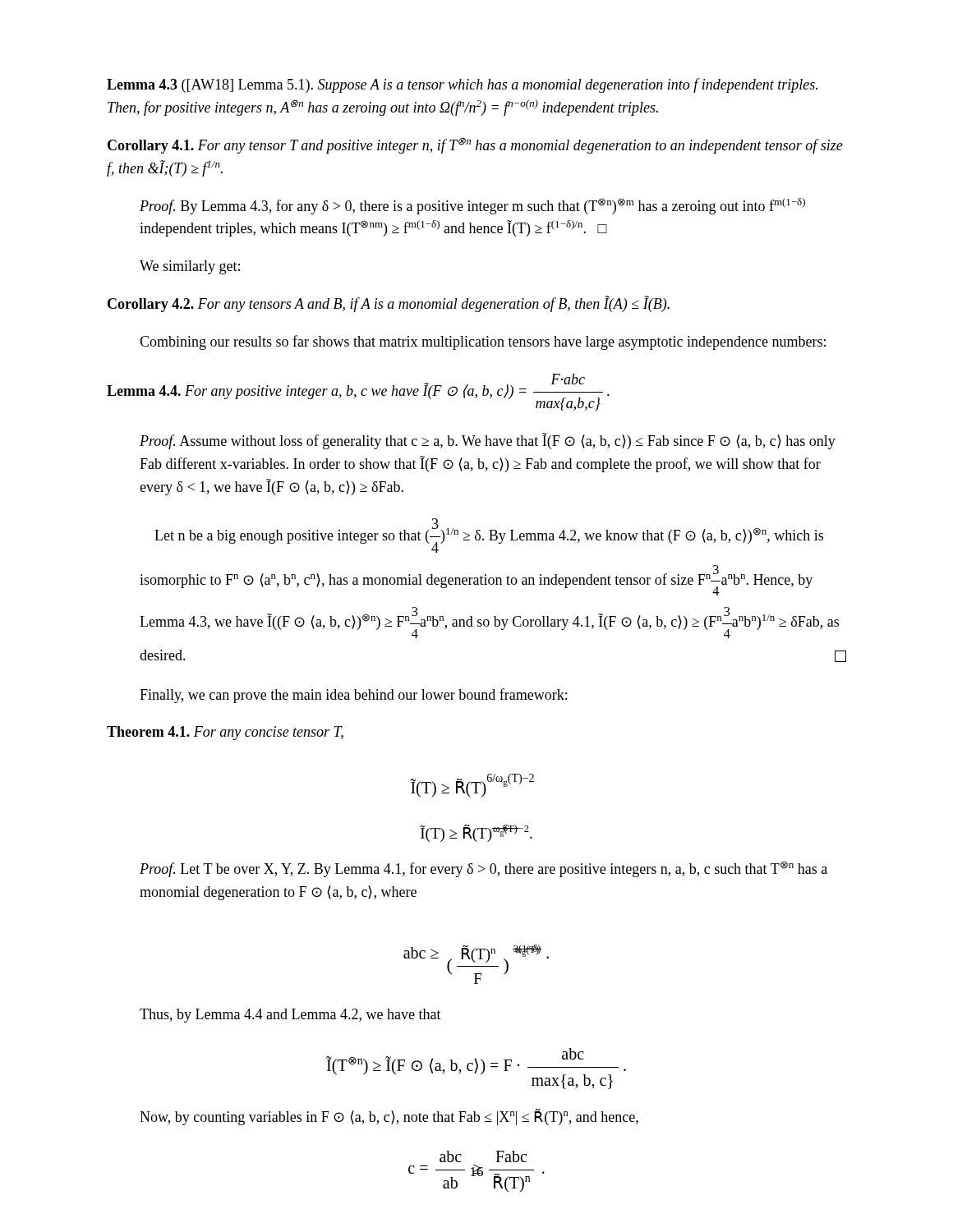
Task: Click the passage that begins "Lemma 4.4. For any positive integer a, b,"
Action: pos(359,392)
